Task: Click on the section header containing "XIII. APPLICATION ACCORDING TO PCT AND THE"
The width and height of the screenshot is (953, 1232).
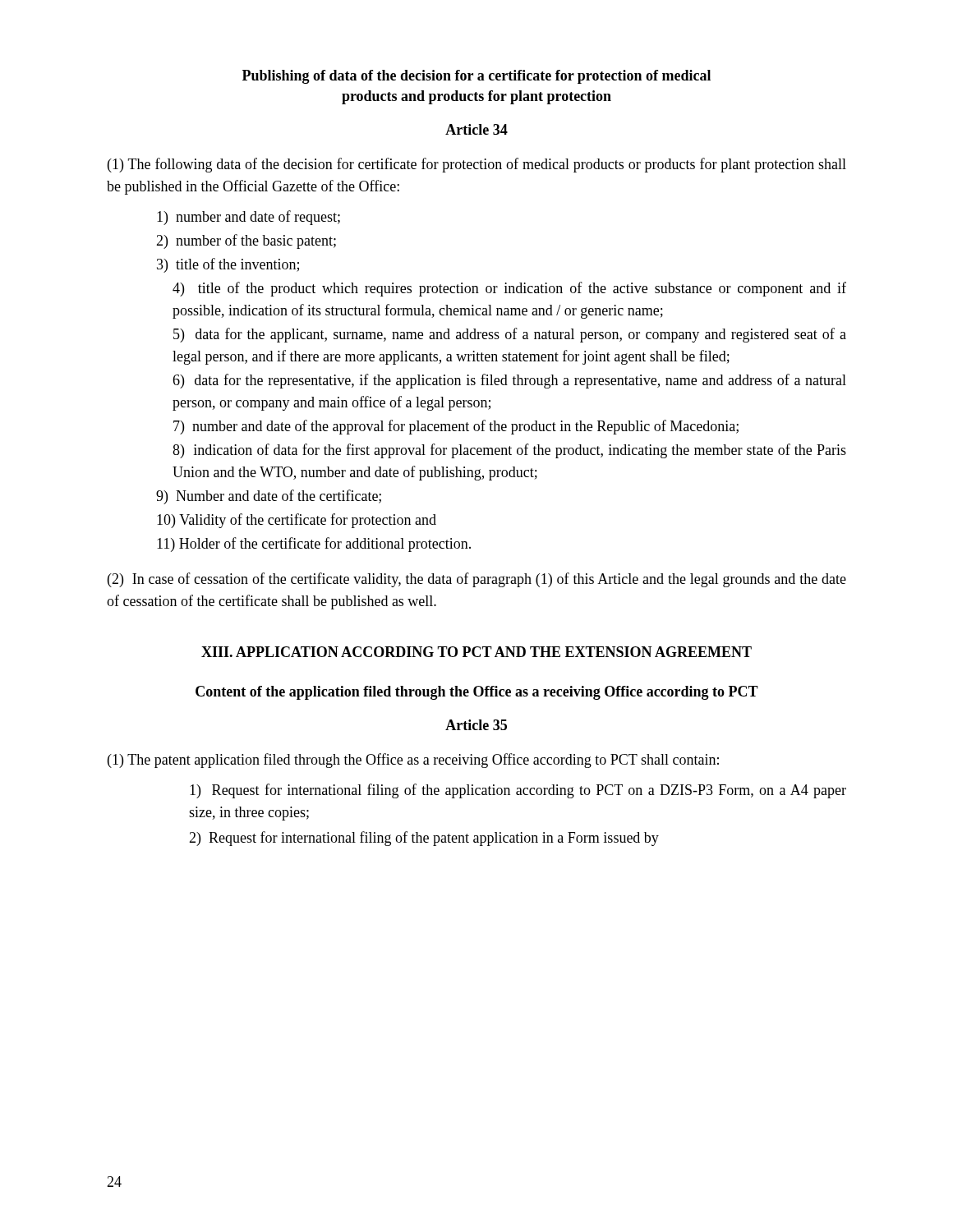Action: 476,652
